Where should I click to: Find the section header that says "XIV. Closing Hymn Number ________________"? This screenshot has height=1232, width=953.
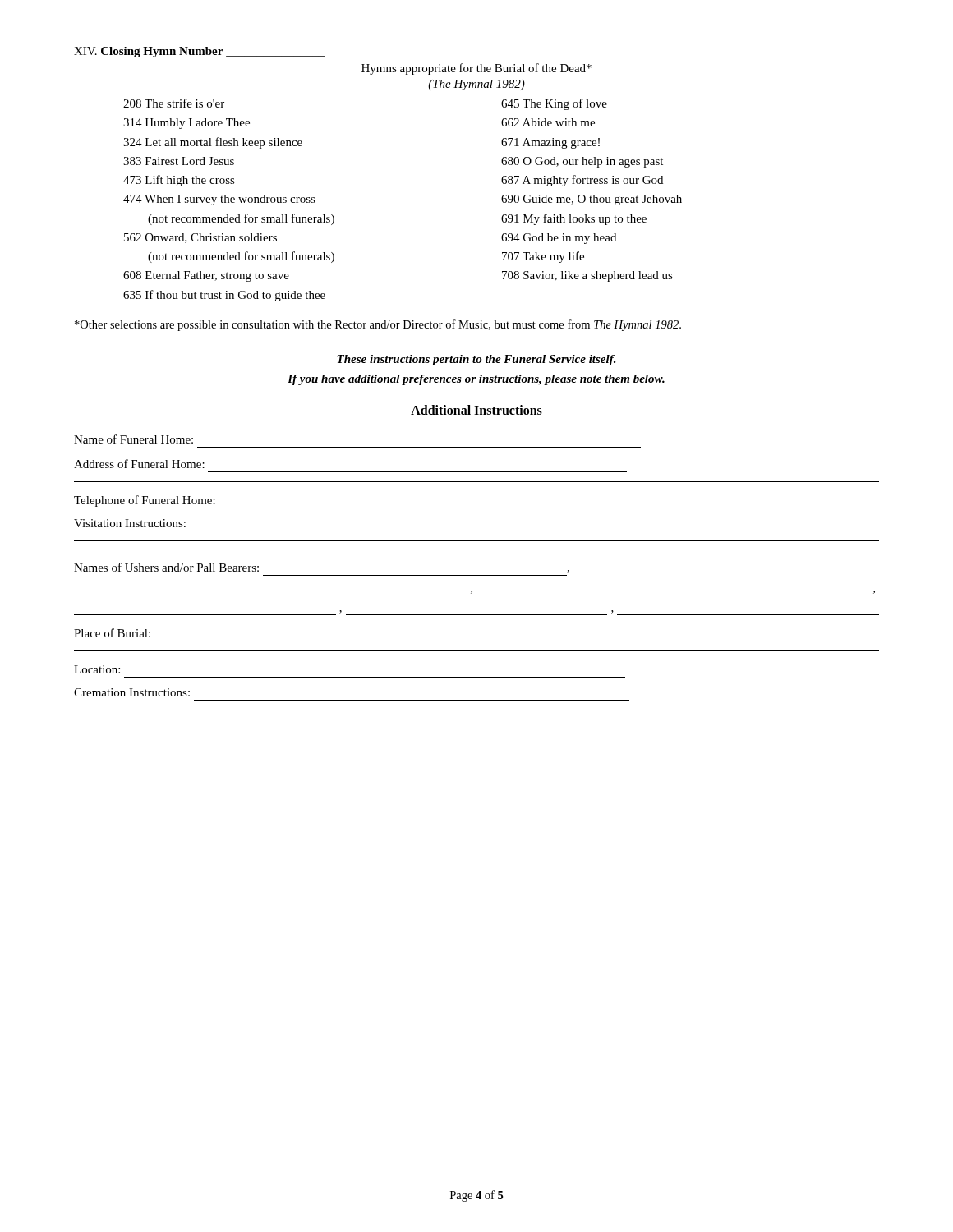[199, 51]
